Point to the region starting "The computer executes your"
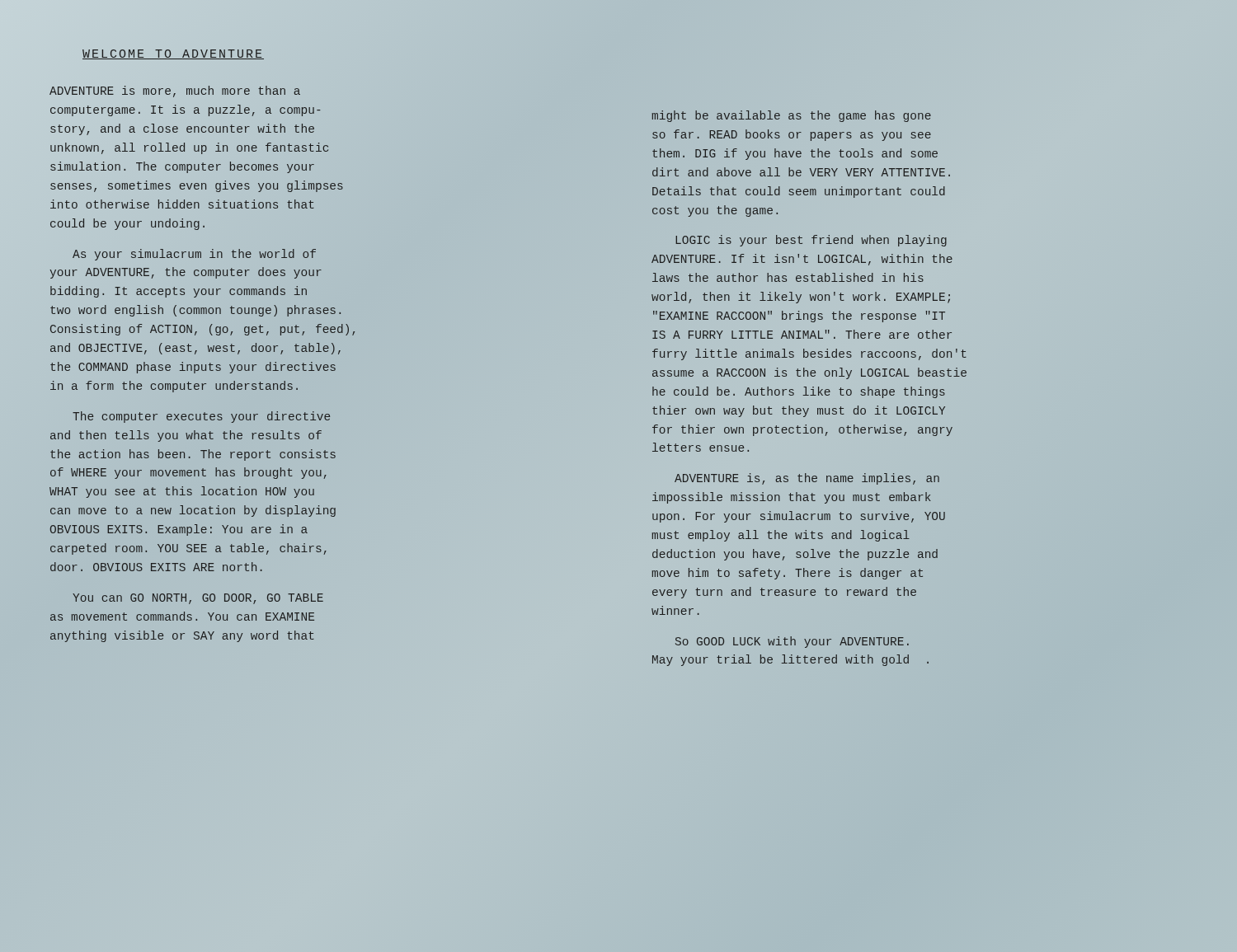The image size is (1237, 952). coord(193,492)
